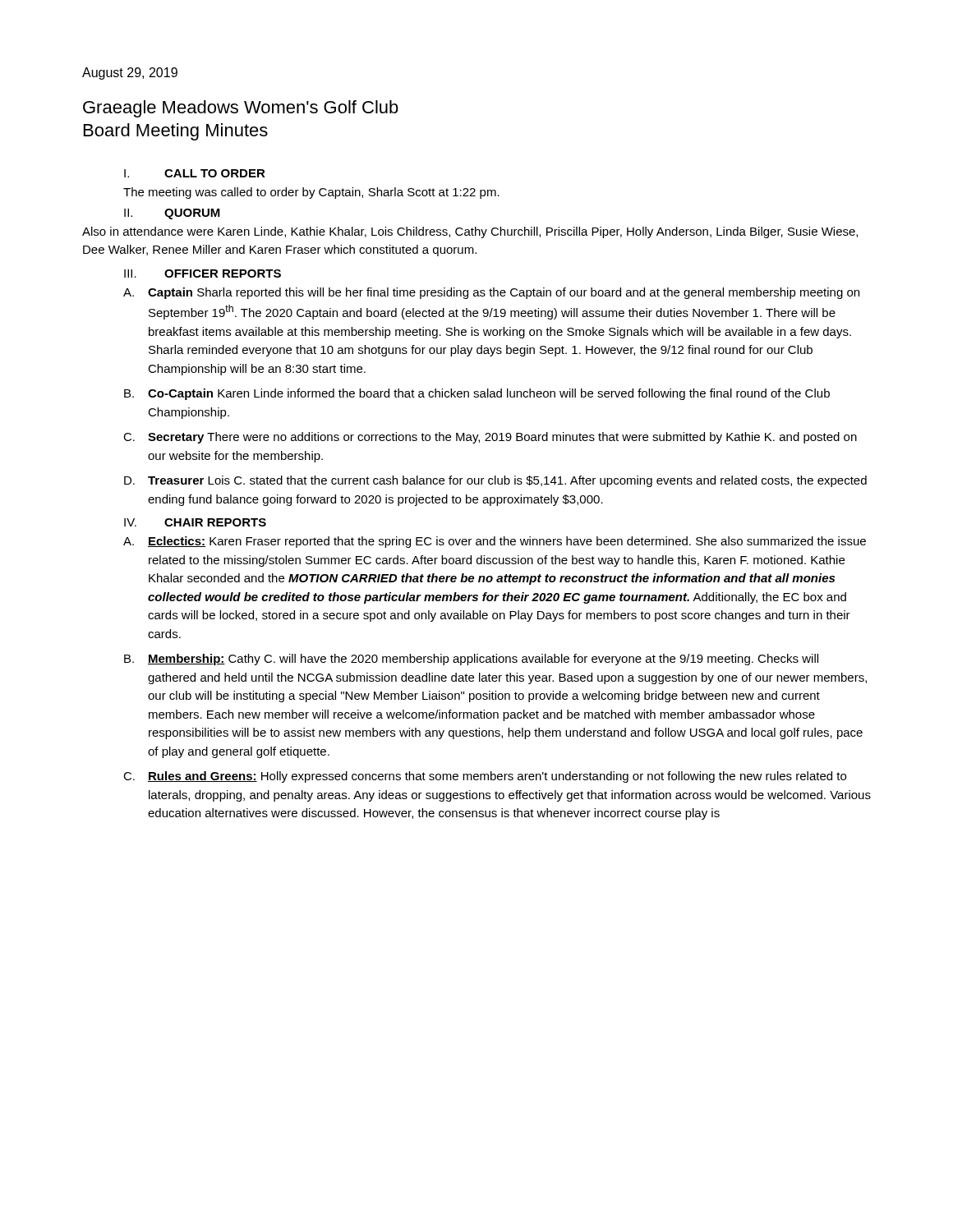
Task: Select the text block that says "The meeting was called to order"
Action: pos(312,192)
